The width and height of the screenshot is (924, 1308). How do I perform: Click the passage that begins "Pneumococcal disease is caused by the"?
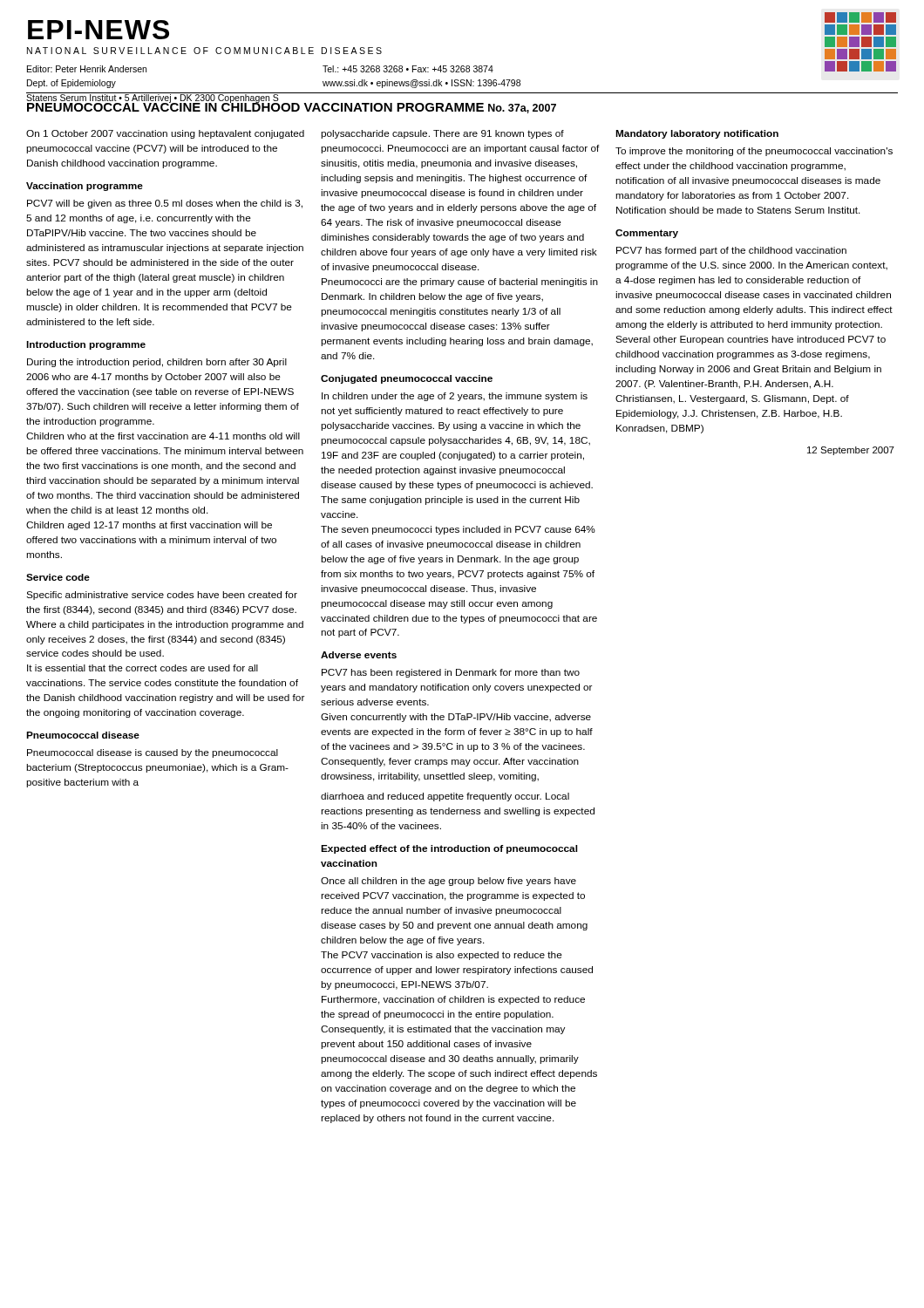pyautogui.click(x=157, y=768)
